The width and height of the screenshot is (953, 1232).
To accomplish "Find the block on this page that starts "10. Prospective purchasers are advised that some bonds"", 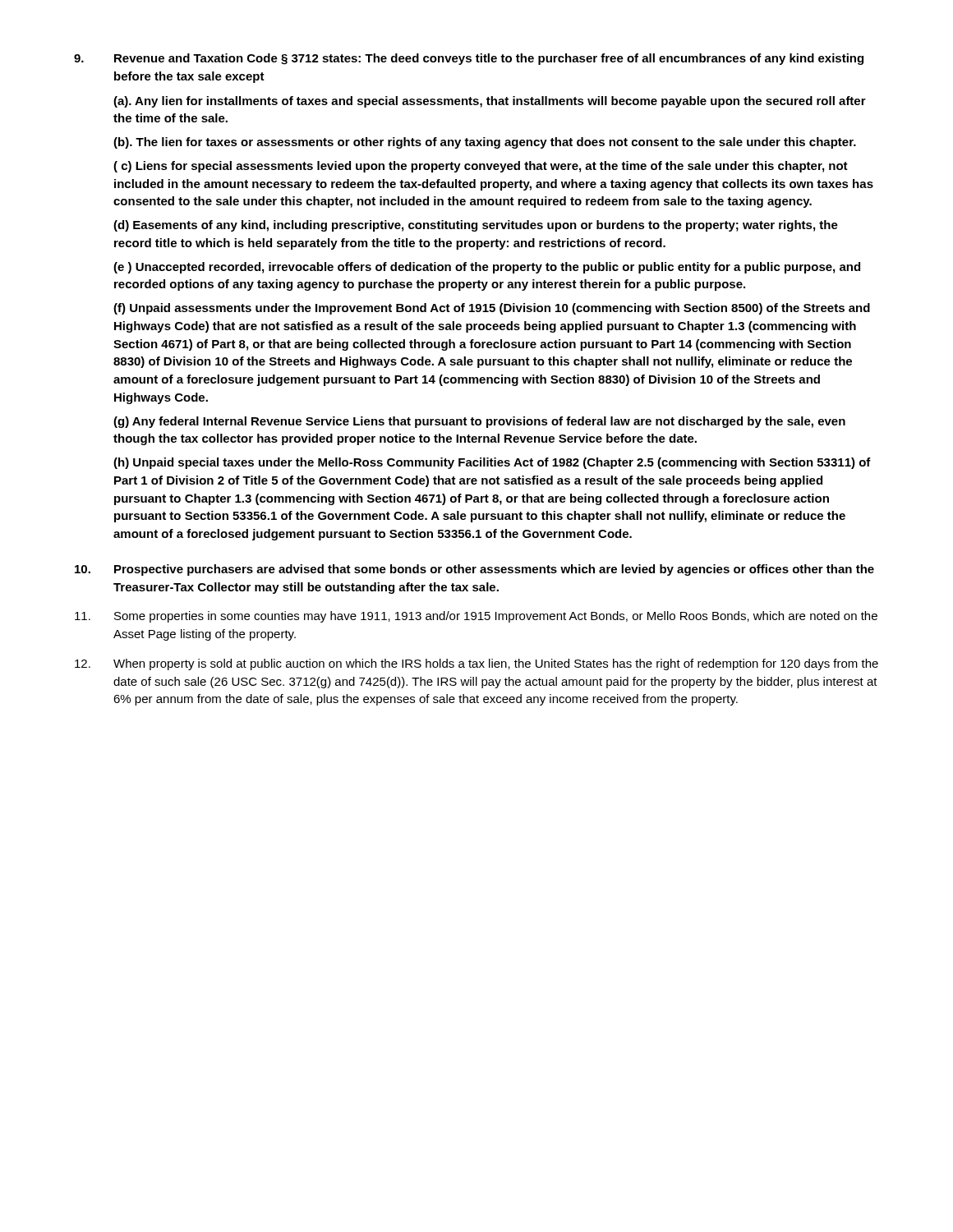I will tap(476, 578).
